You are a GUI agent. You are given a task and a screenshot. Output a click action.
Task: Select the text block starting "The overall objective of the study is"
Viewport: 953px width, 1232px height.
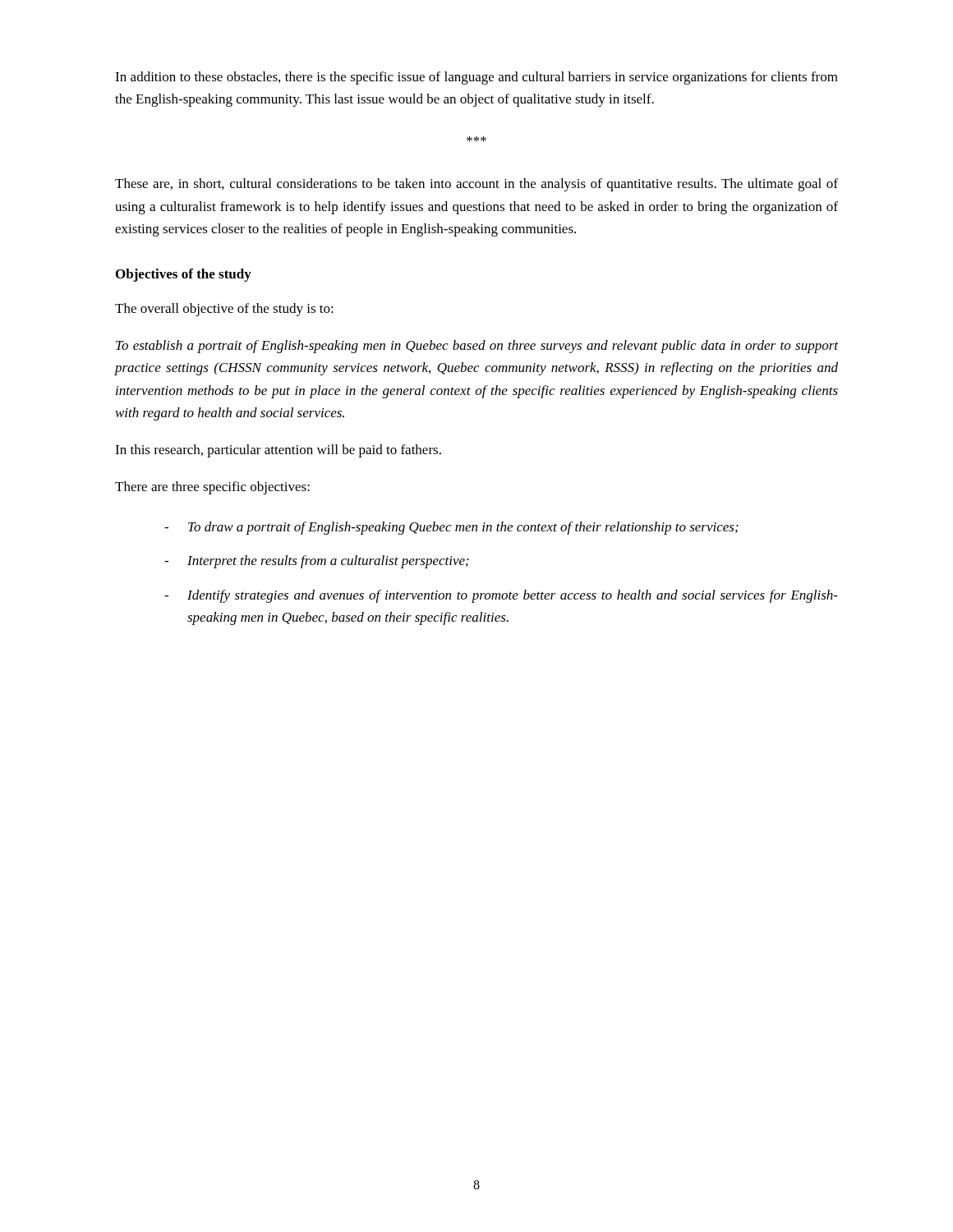(x=224, y=310)
